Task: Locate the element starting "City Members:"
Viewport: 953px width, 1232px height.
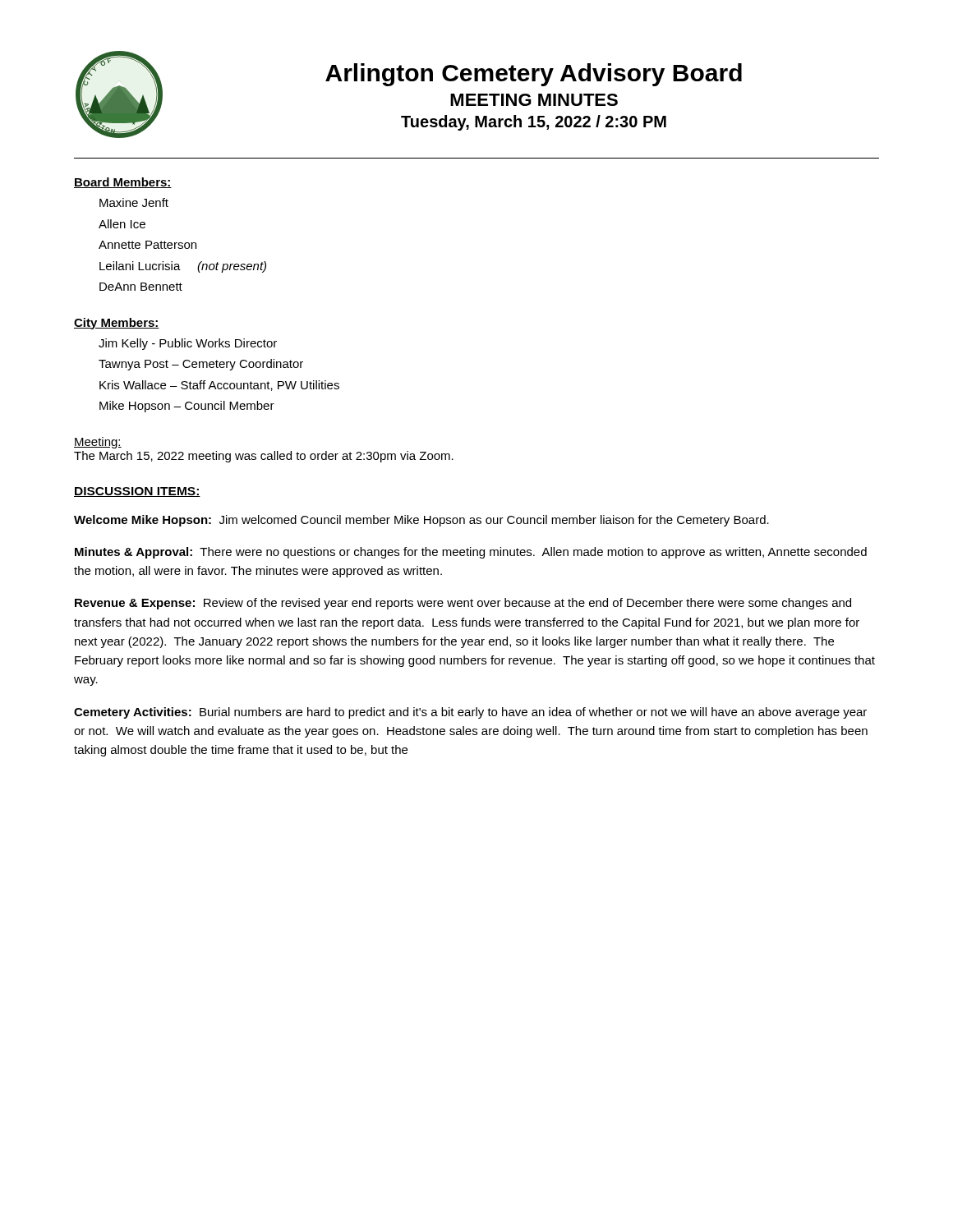Action: (116, 322)
